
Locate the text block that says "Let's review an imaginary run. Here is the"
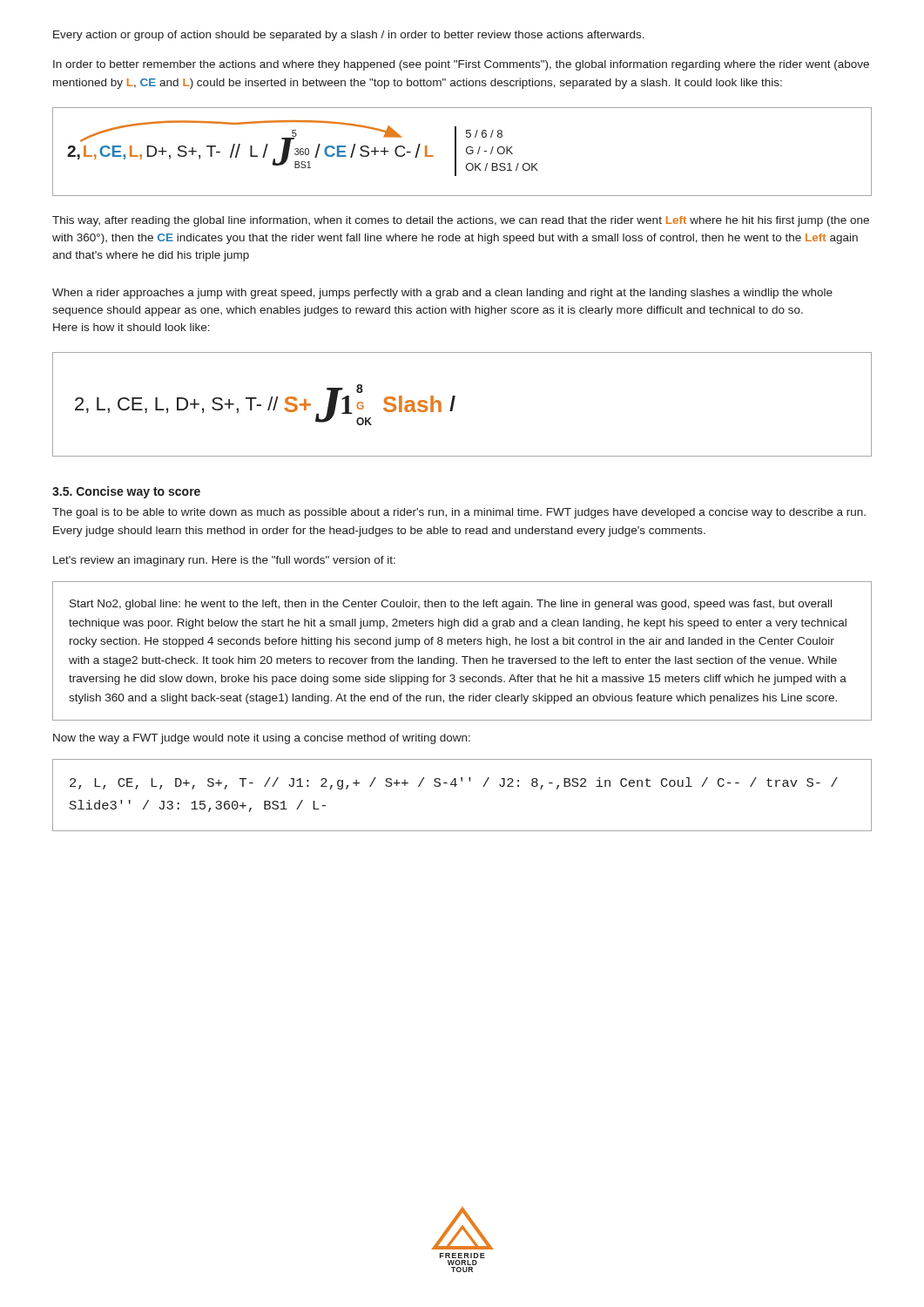224,560
